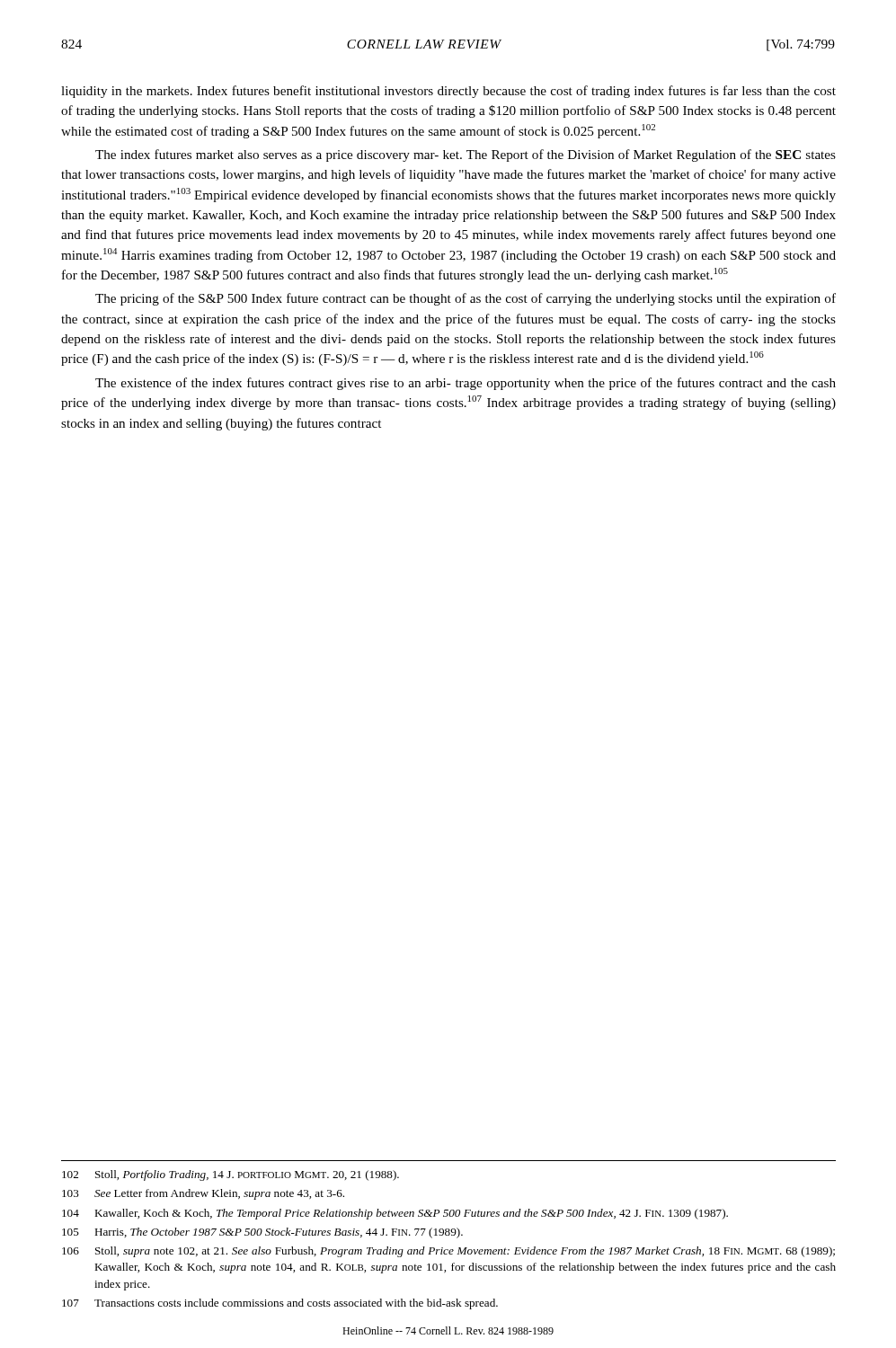Select the passage starting "liquidity in the markets. Index futures benefit institutional"
Image resolution: width=896 pixels, height=1348 pixels.
click(x=448, y=257)
